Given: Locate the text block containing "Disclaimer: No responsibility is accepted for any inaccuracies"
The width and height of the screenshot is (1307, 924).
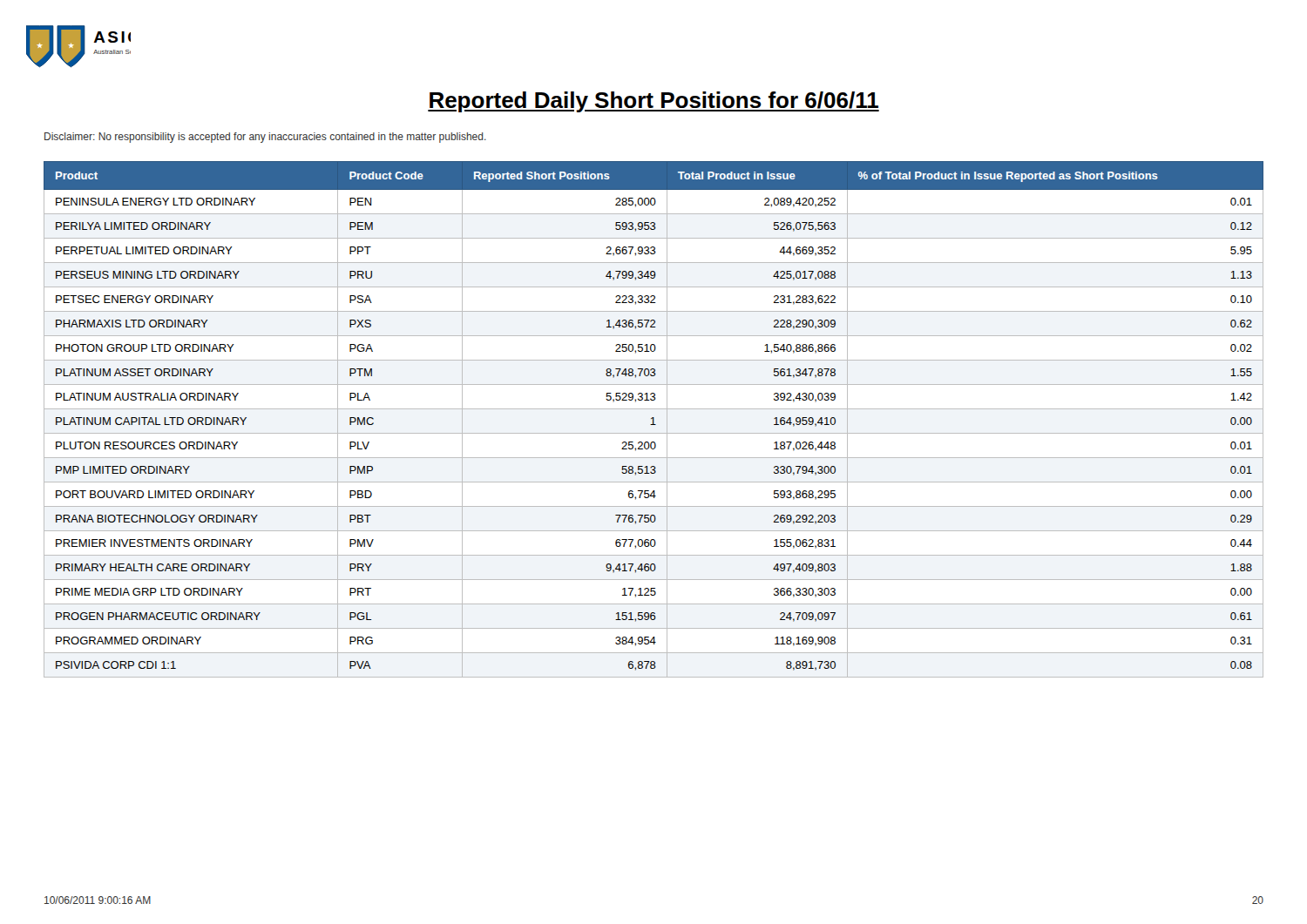Looking at the screenshot, I should pos(265,137).
